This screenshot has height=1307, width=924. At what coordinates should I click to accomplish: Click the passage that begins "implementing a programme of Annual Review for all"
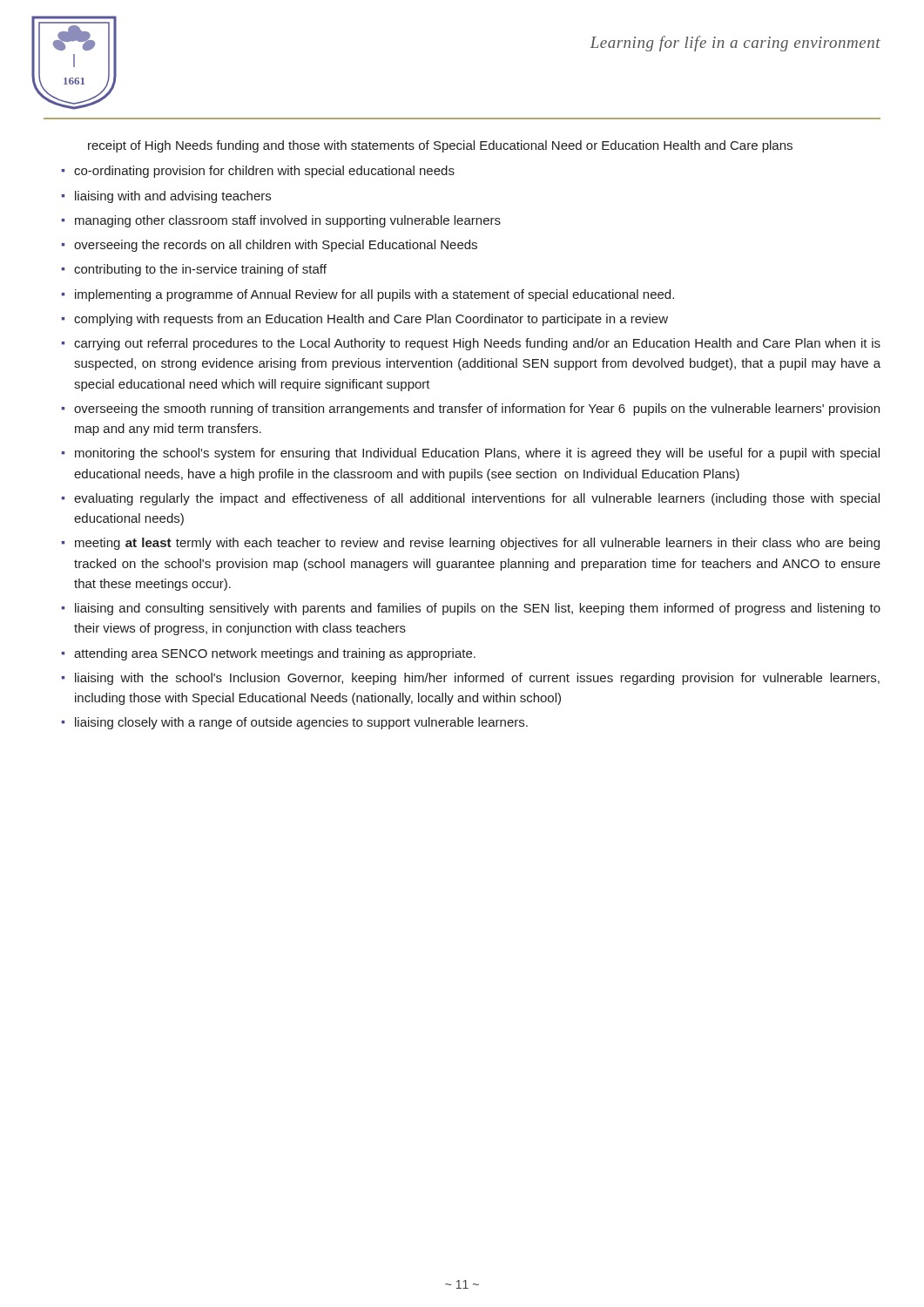(477, 294)
